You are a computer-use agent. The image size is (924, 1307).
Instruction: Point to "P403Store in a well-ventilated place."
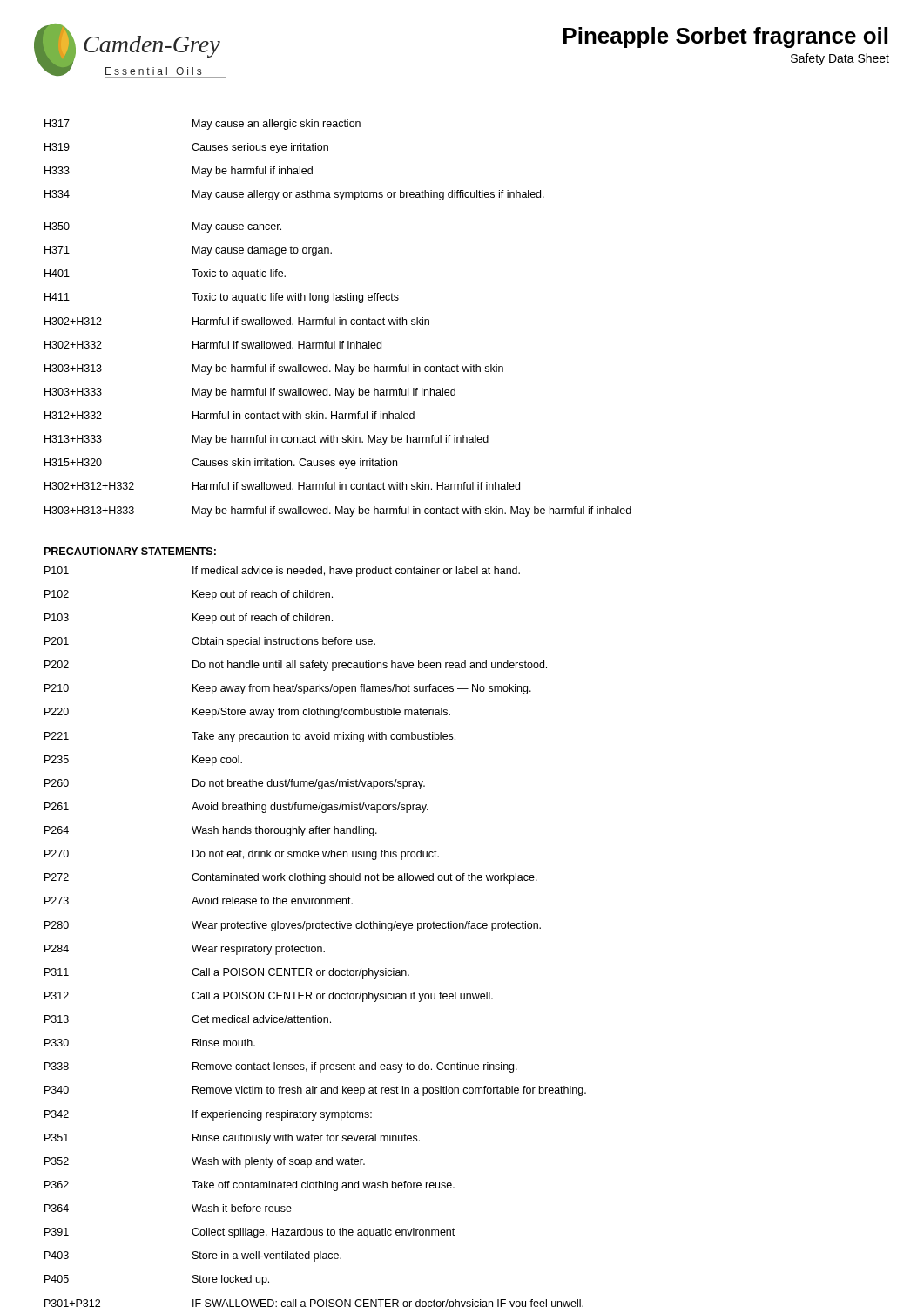(x=193, y=1256)
